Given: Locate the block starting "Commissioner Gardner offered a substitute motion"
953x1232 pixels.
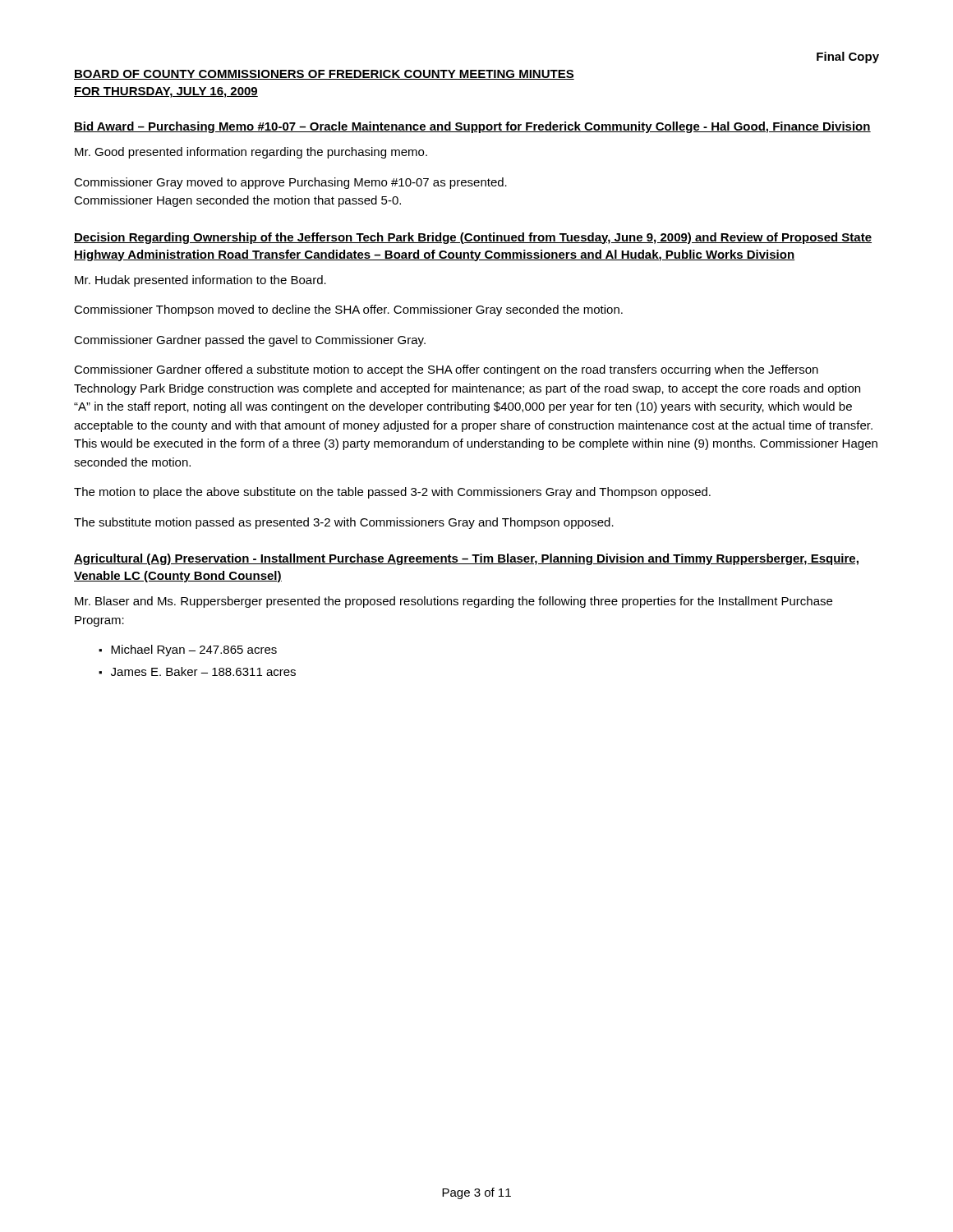Looking at the screenshot, I should [x=476, y=415].
